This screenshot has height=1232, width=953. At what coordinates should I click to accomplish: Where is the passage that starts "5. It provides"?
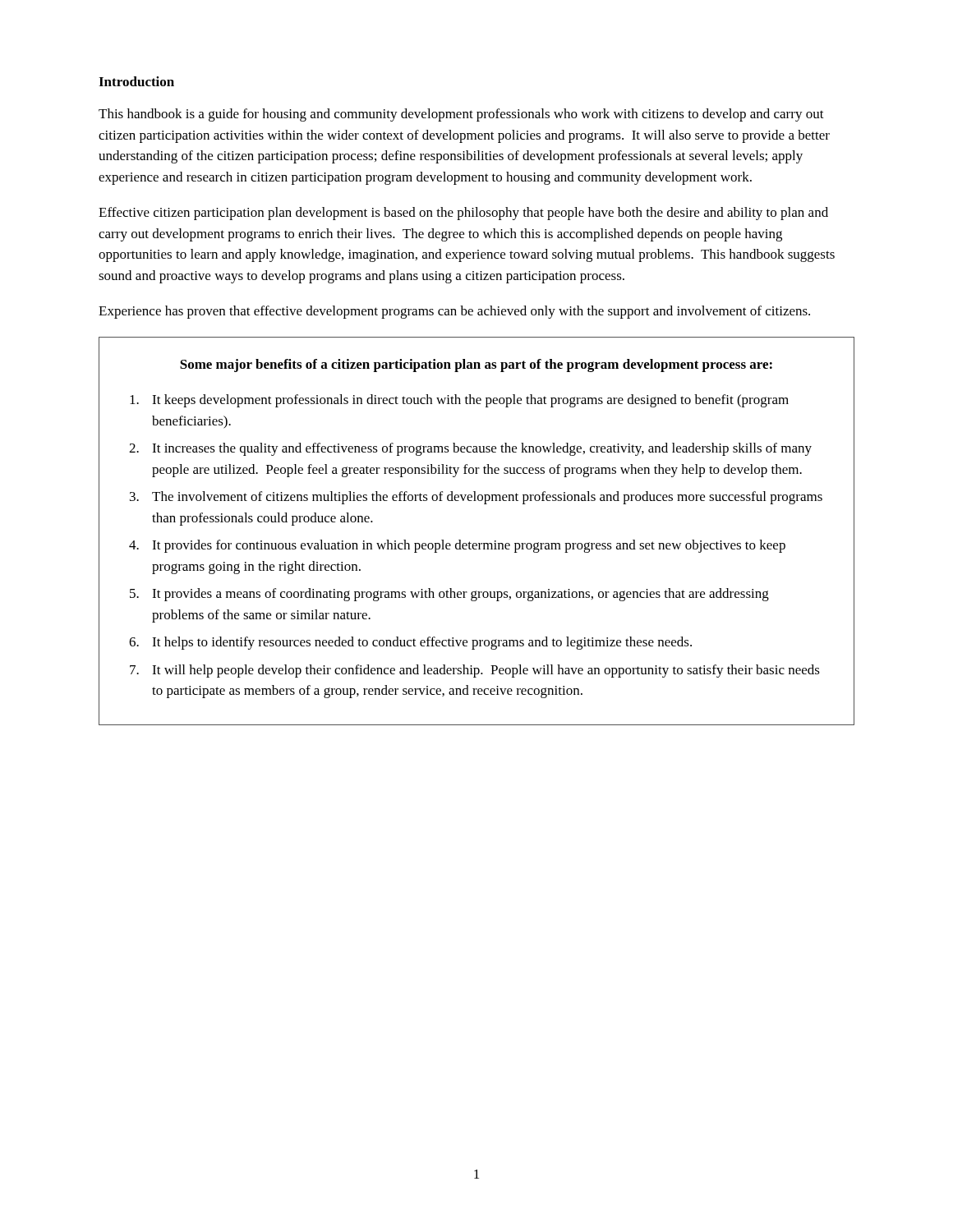(476, 604)
